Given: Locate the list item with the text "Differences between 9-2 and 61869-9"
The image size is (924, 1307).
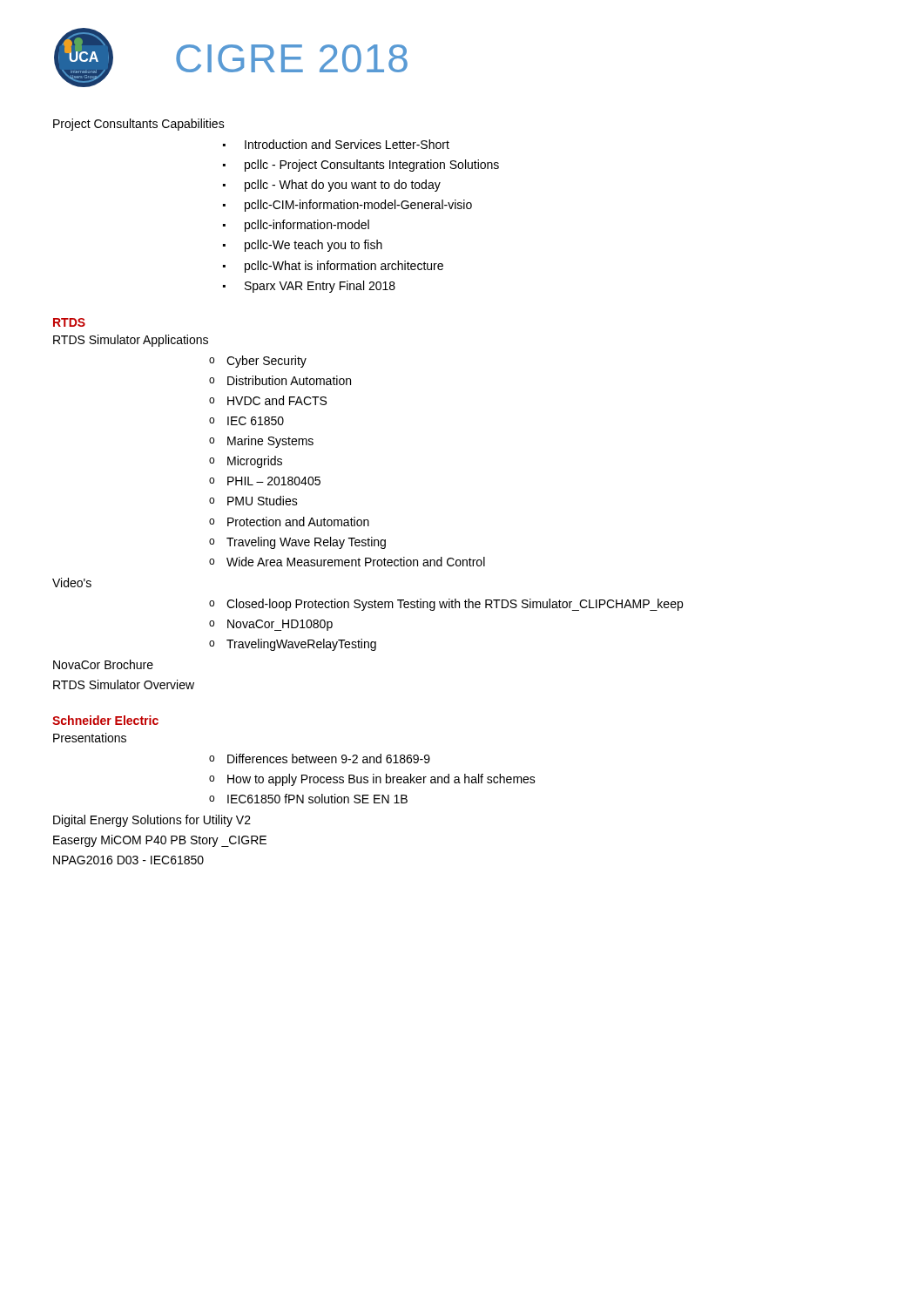Looking at the screenshot, I should tap(328, 759).
